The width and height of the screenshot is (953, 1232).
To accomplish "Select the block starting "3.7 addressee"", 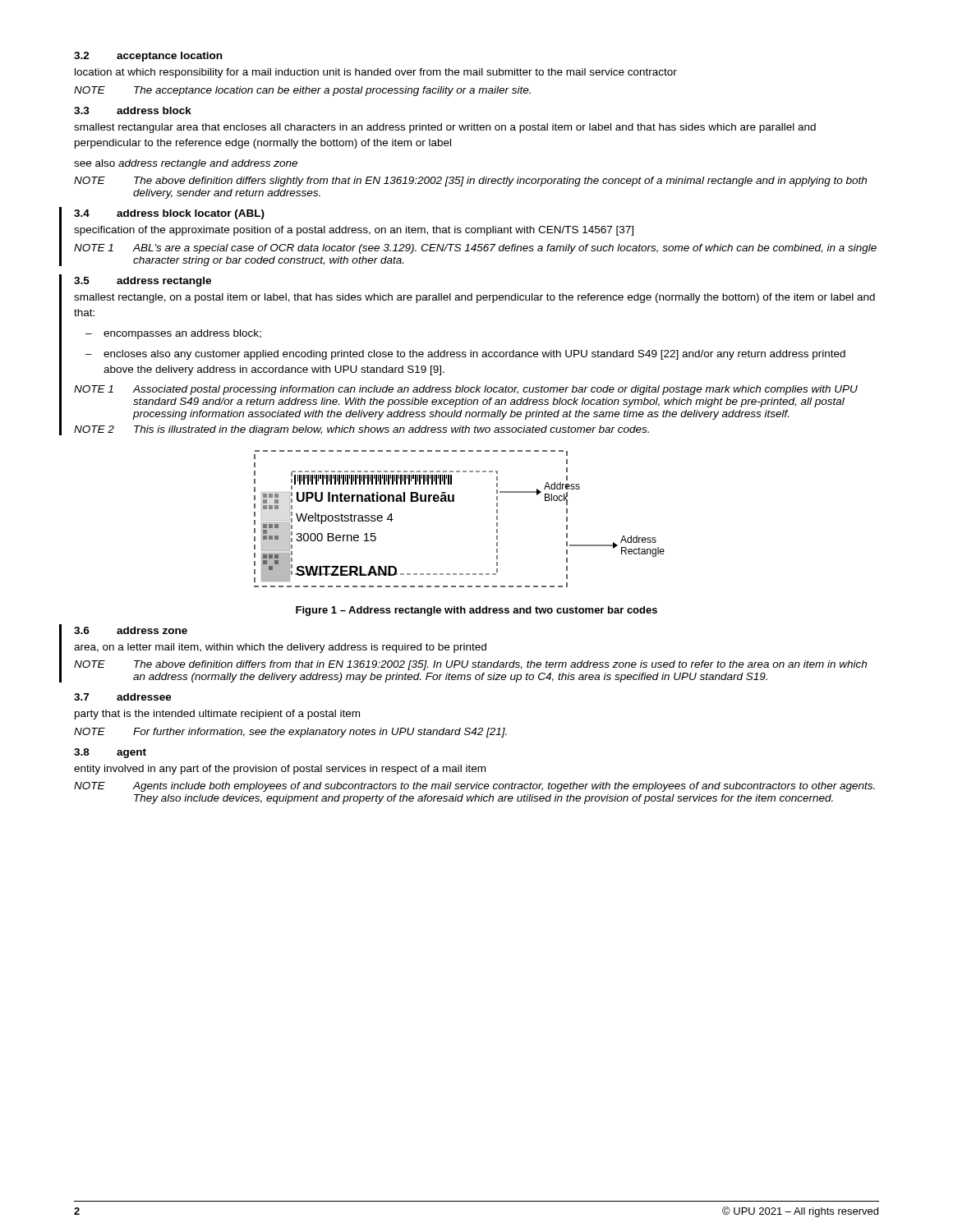I will 123,697.
